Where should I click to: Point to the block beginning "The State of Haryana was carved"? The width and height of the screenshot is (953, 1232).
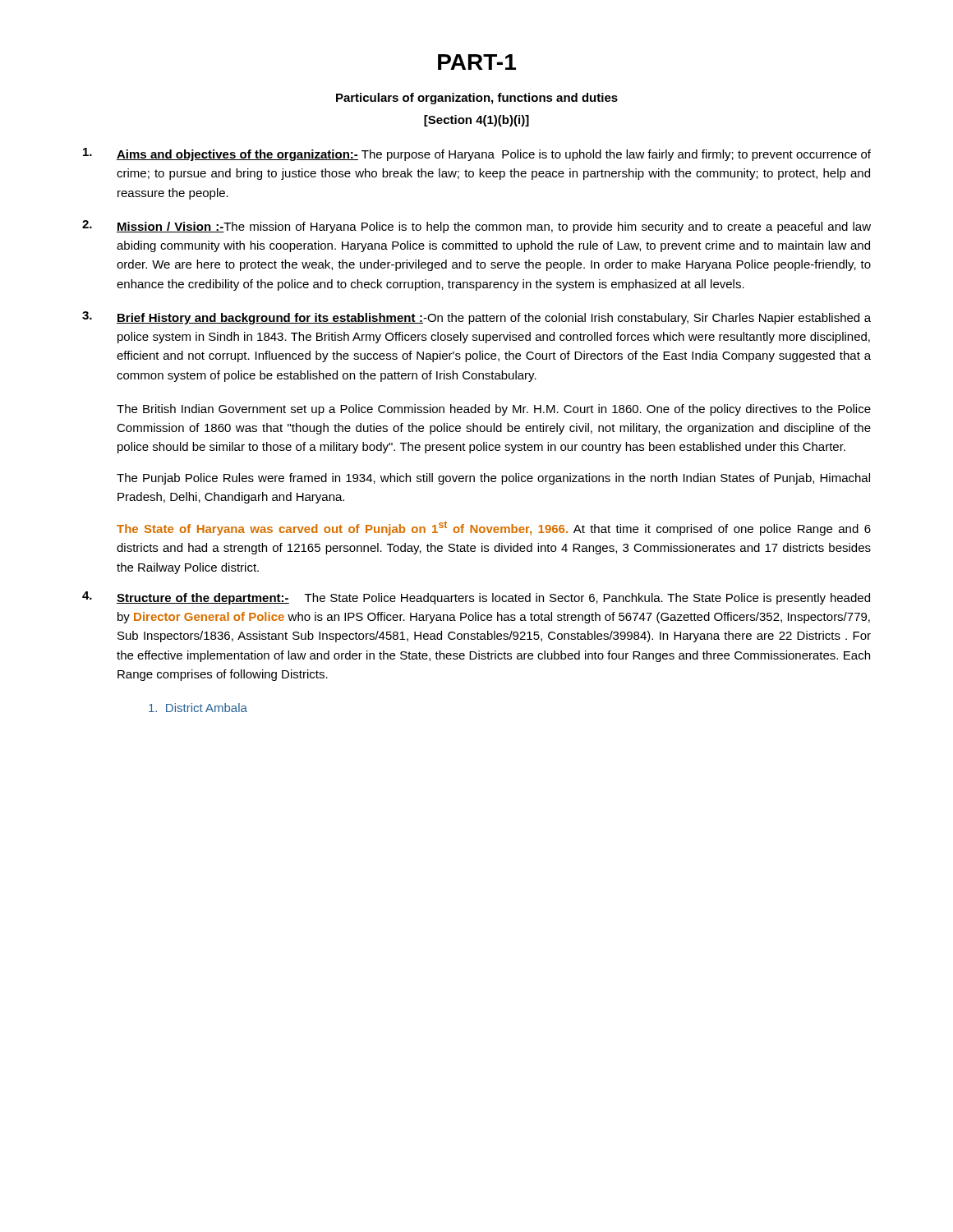tap(494, 546)
